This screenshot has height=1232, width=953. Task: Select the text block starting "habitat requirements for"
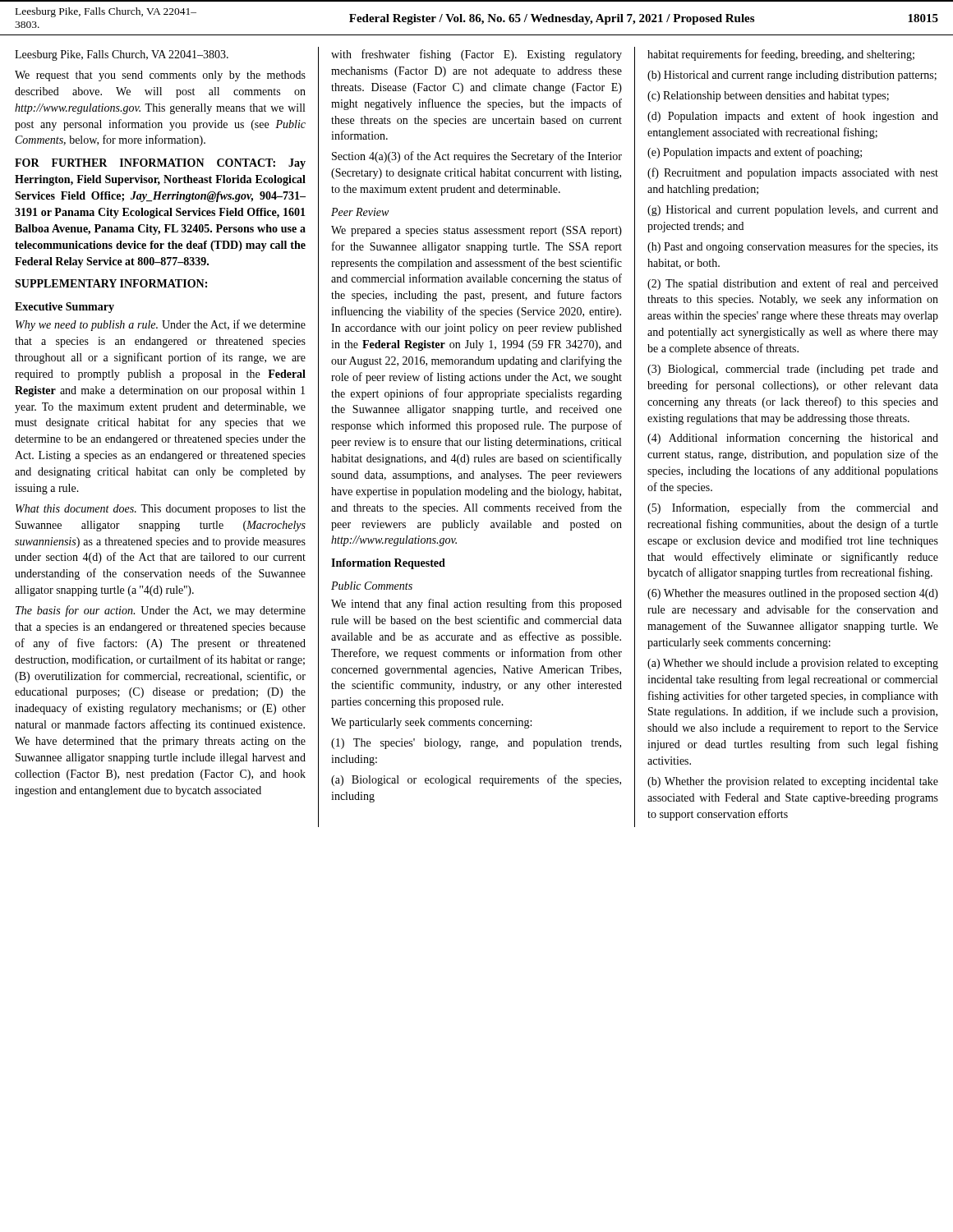coord(793,435)
